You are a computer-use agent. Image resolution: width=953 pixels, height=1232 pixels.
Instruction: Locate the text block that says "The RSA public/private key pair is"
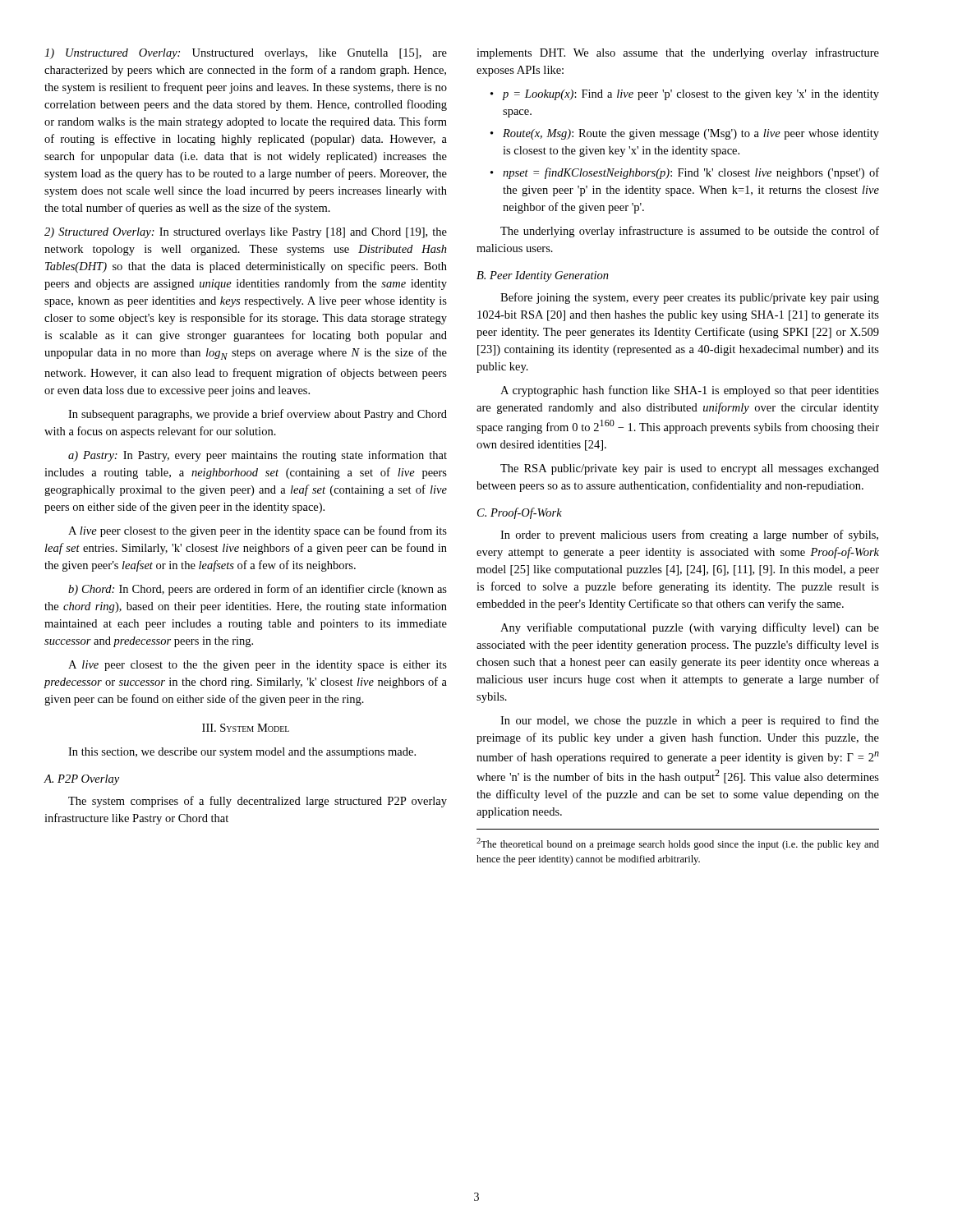(x=678, y=477)
